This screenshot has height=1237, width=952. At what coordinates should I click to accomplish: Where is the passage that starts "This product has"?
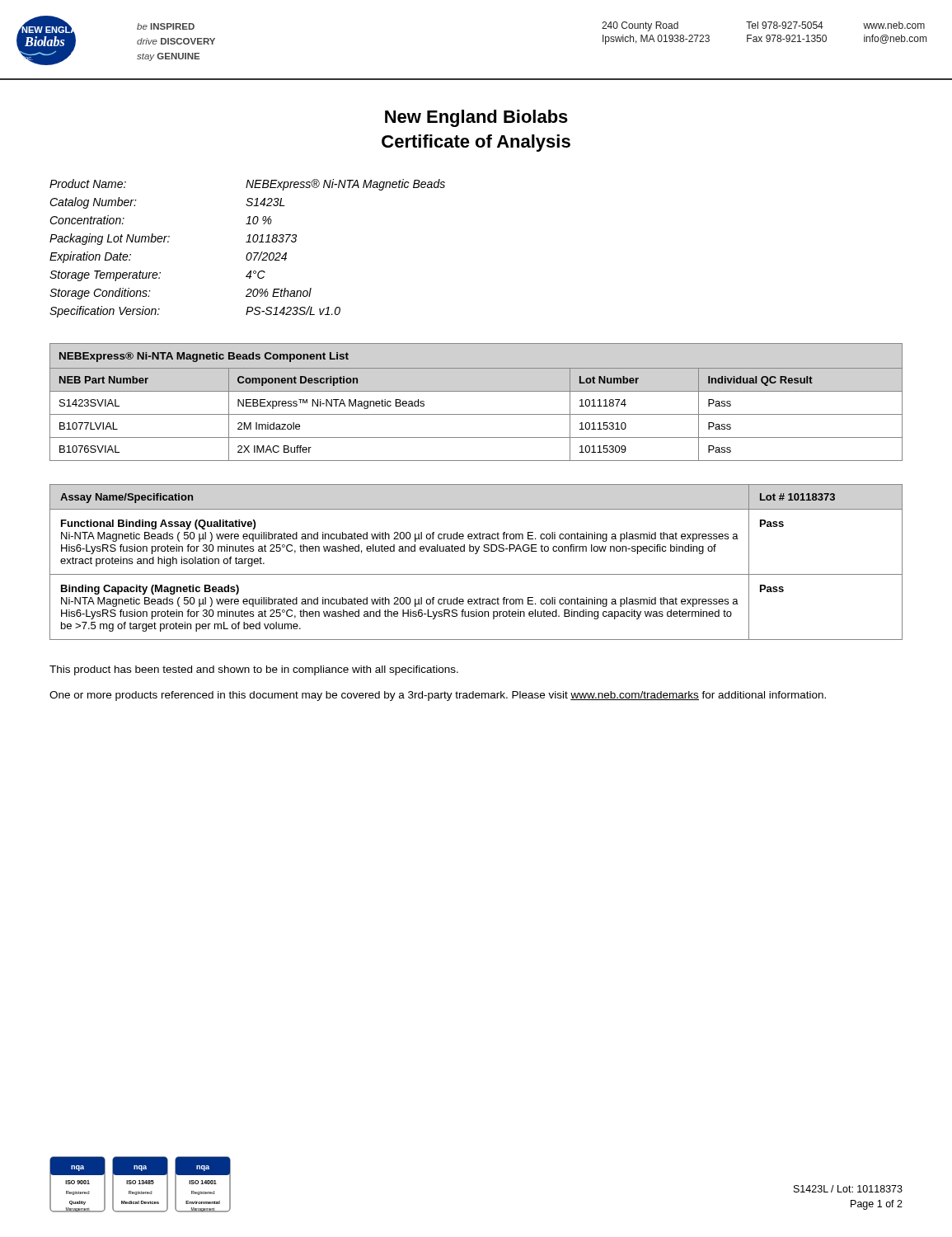click(254, 669)
